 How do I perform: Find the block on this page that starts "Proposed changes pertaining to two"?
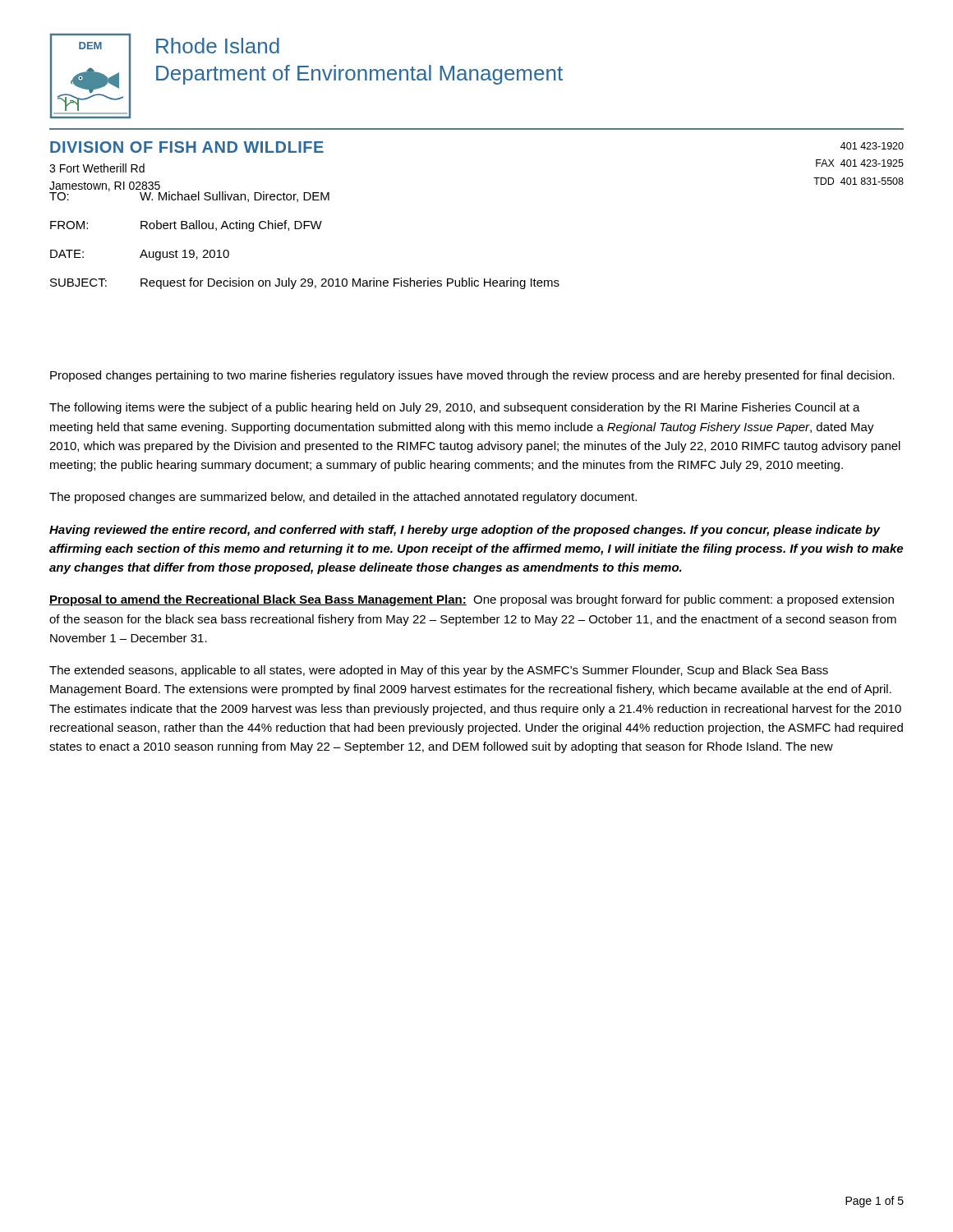point(476,375)
